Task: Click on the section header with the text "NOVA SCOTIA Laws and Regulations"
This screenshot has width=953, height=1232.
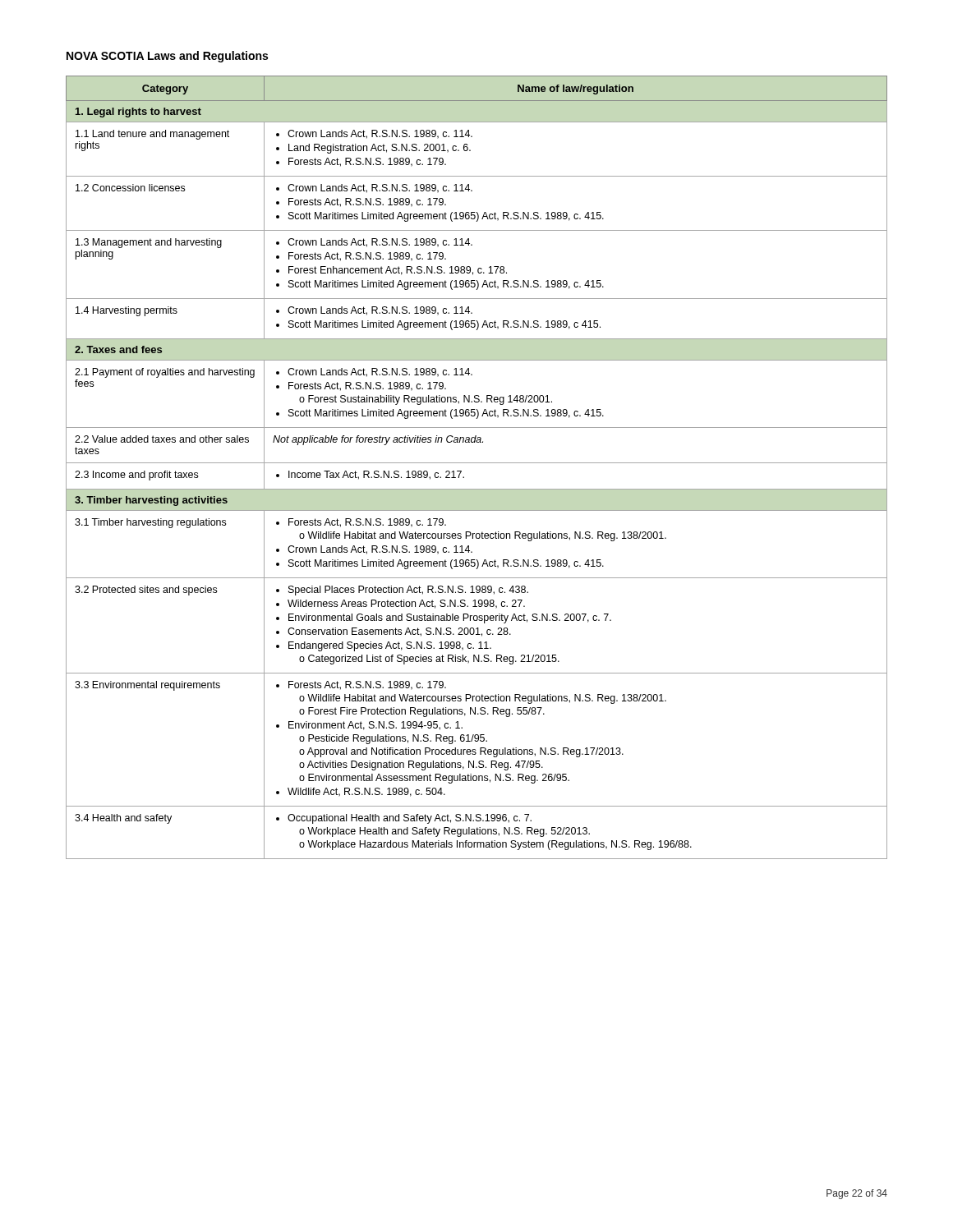Action: (x=167, y=56)
